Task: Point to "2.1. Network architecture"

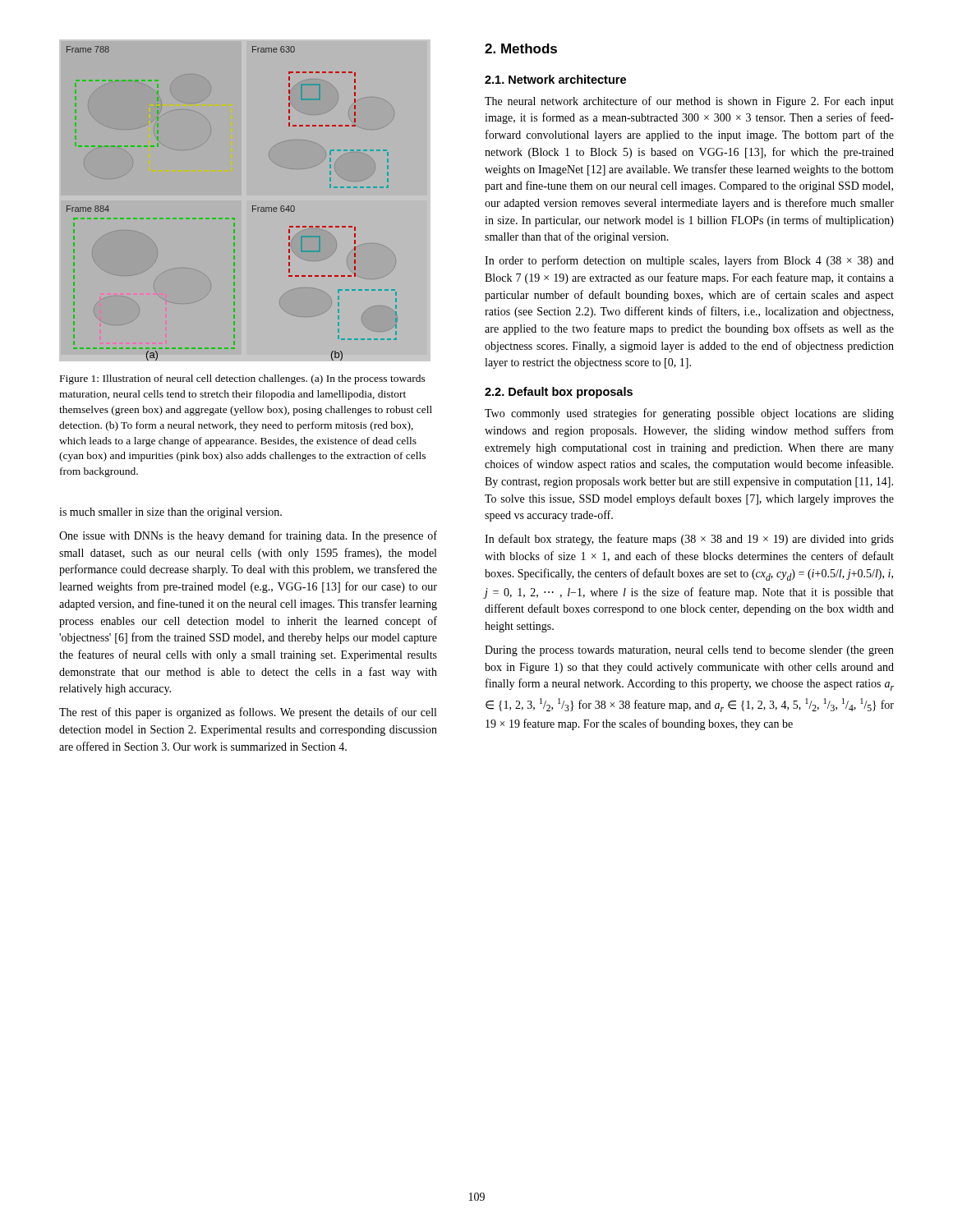Action: [556, 79]
